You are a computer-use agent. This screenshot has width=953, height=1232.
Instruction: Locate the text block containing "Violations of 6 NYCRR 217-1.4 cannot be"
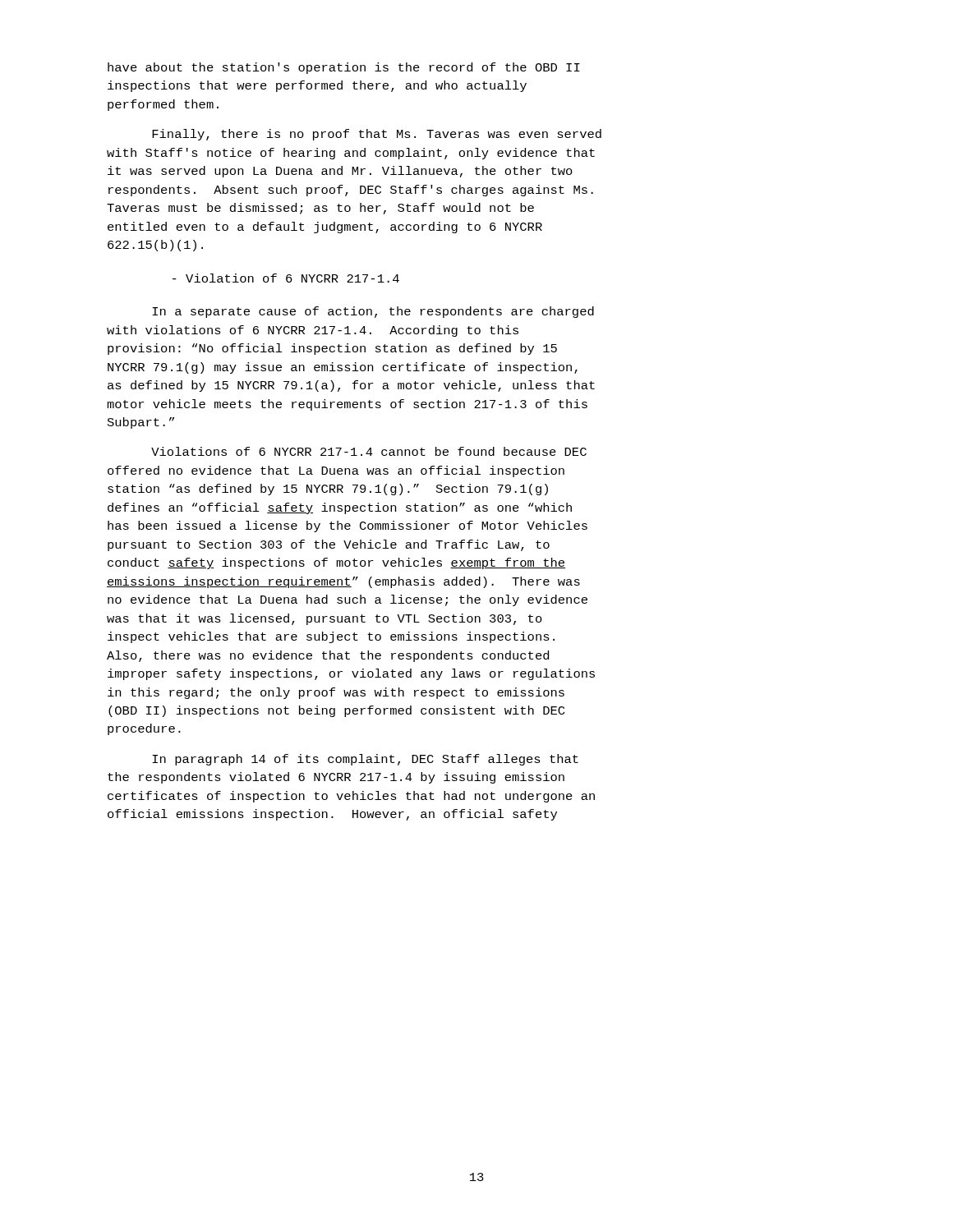click(x=476, y=592)
